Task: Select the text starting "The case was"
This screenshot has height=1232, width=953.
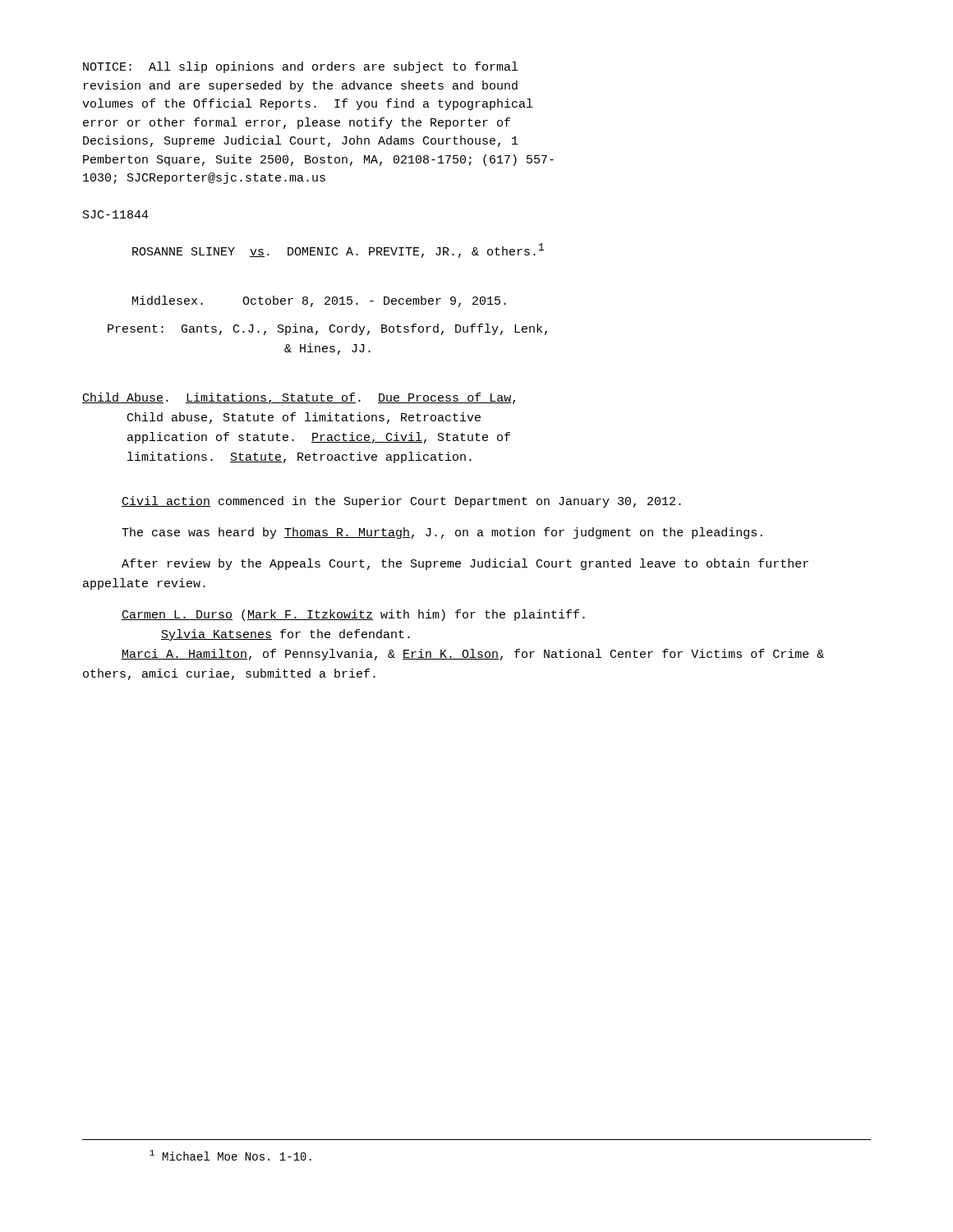Action: tap(443, 533)
